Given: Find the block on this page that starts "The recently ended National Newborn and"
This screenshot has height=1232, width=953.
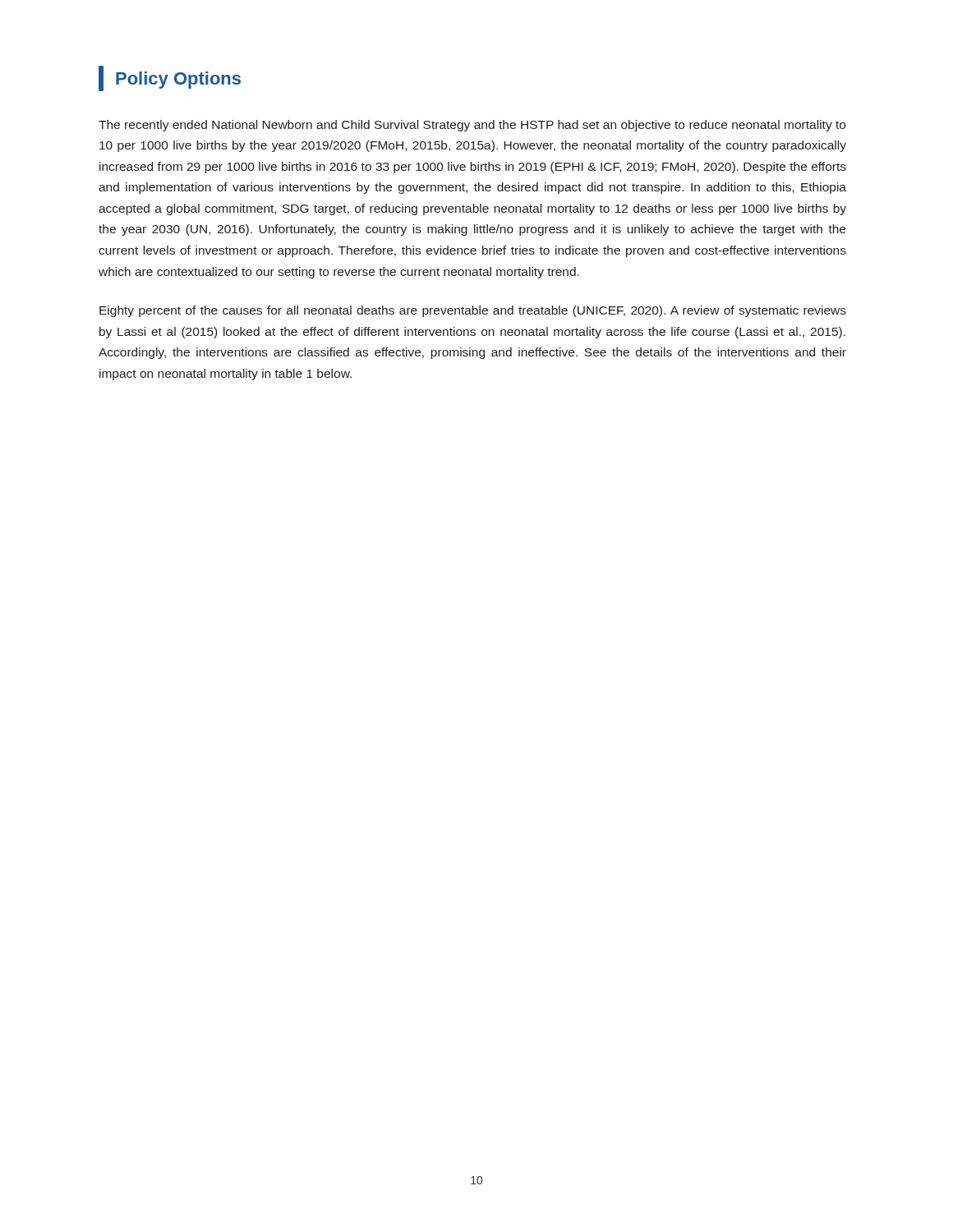Looking at the screenshot, I should tap(472, 198).
